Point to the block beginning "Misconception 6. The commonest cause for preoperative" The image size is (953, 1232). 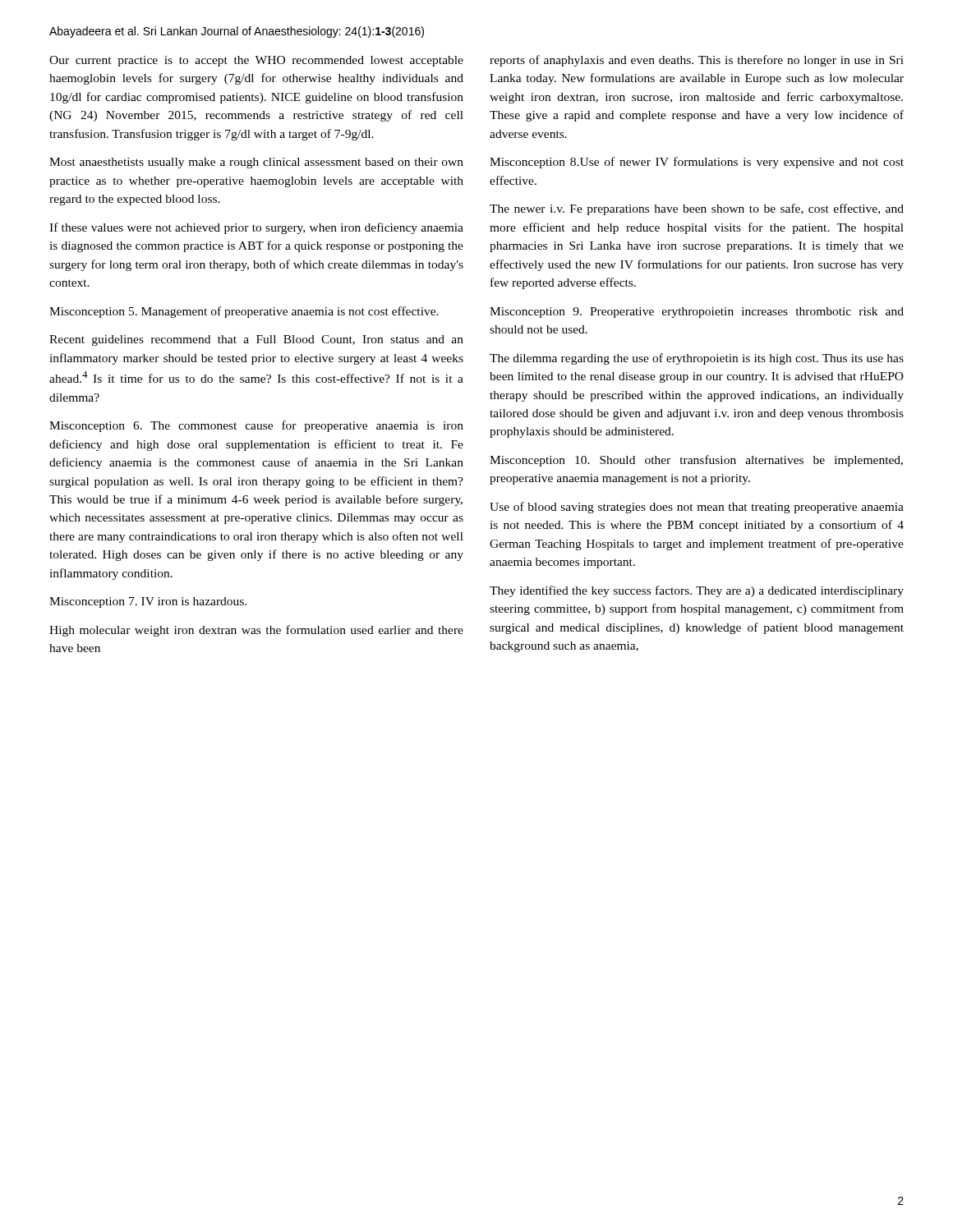pos(256,500)
